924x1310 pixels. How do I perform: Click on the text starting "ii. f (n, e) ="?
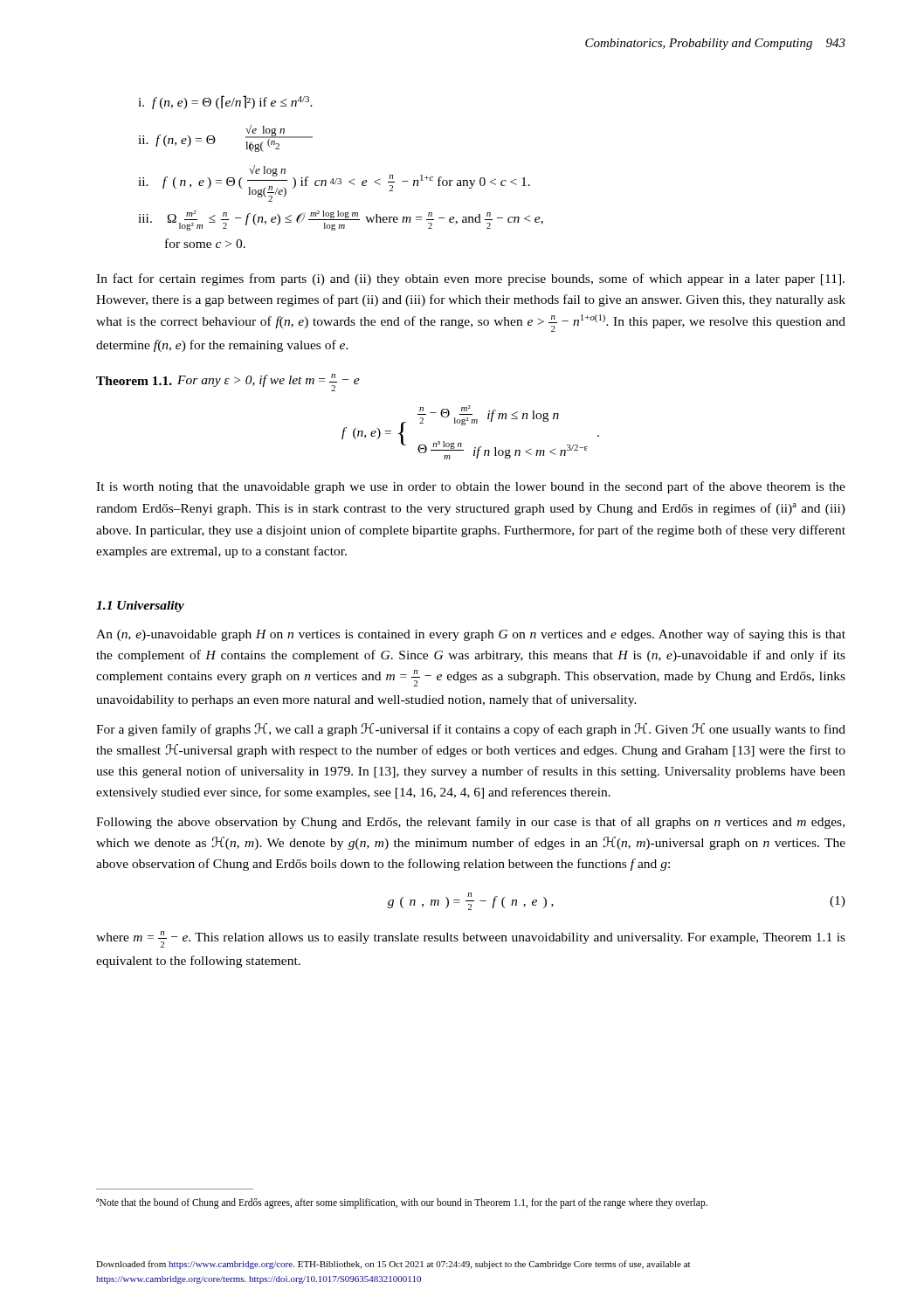[x=492, y=162]
